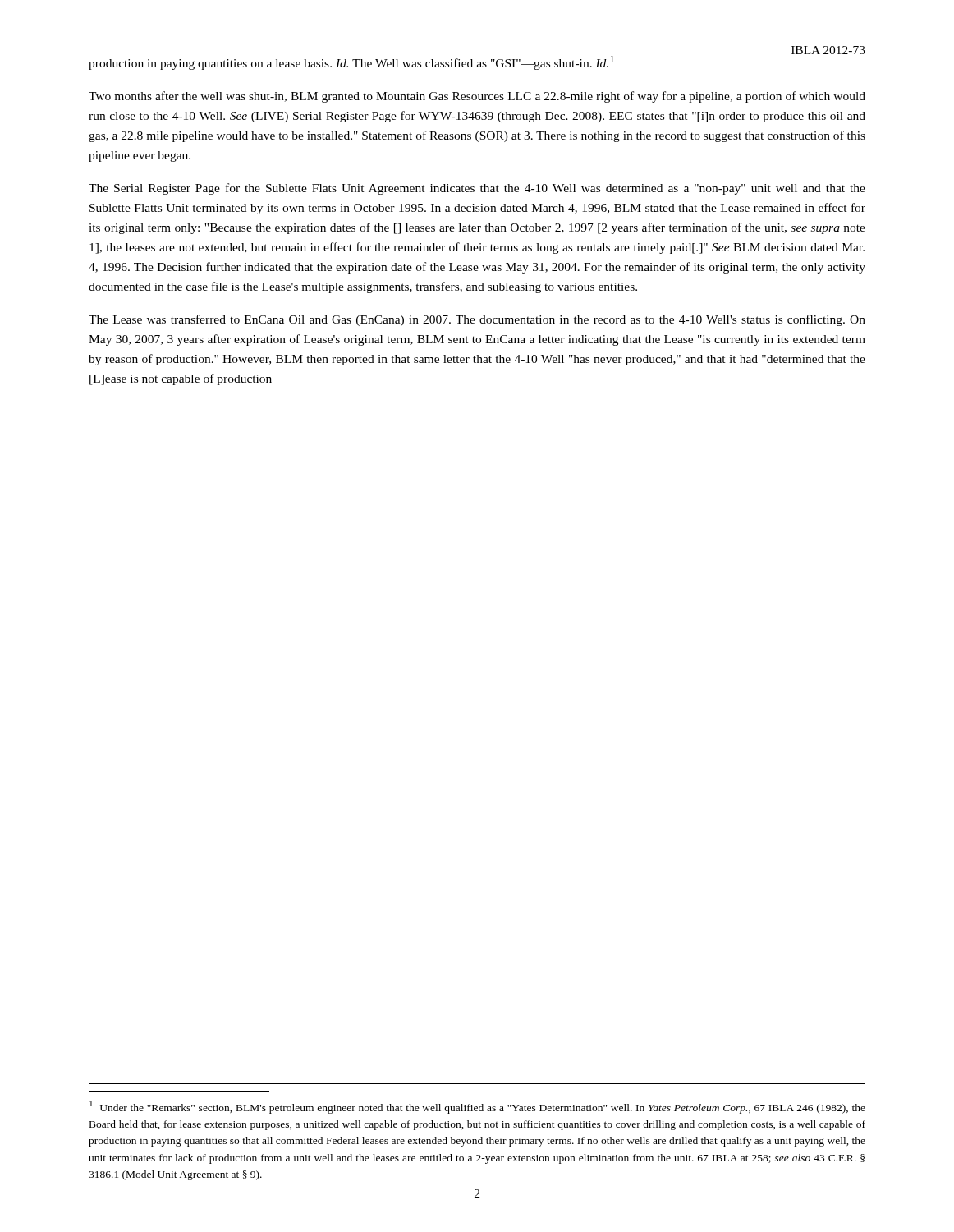This screenshot has width=954, height=1232.
Task: Click on the text block containing "The Serial Register Page for"
Action: click(477, 238)
